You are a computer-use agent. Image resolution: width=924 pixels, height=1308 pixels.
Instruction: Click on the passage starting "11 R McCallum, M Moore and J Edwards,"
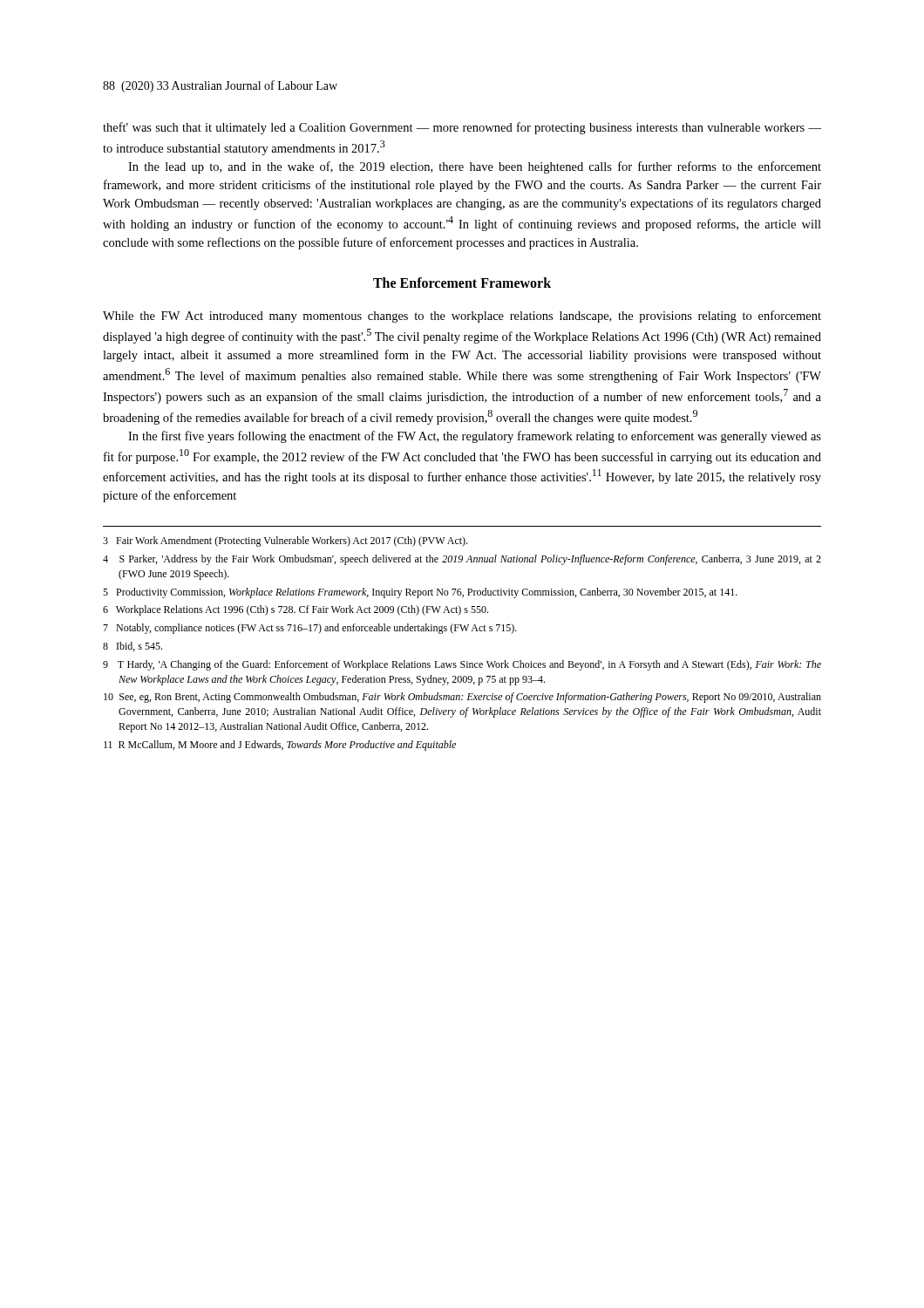[x=280, y=745]
